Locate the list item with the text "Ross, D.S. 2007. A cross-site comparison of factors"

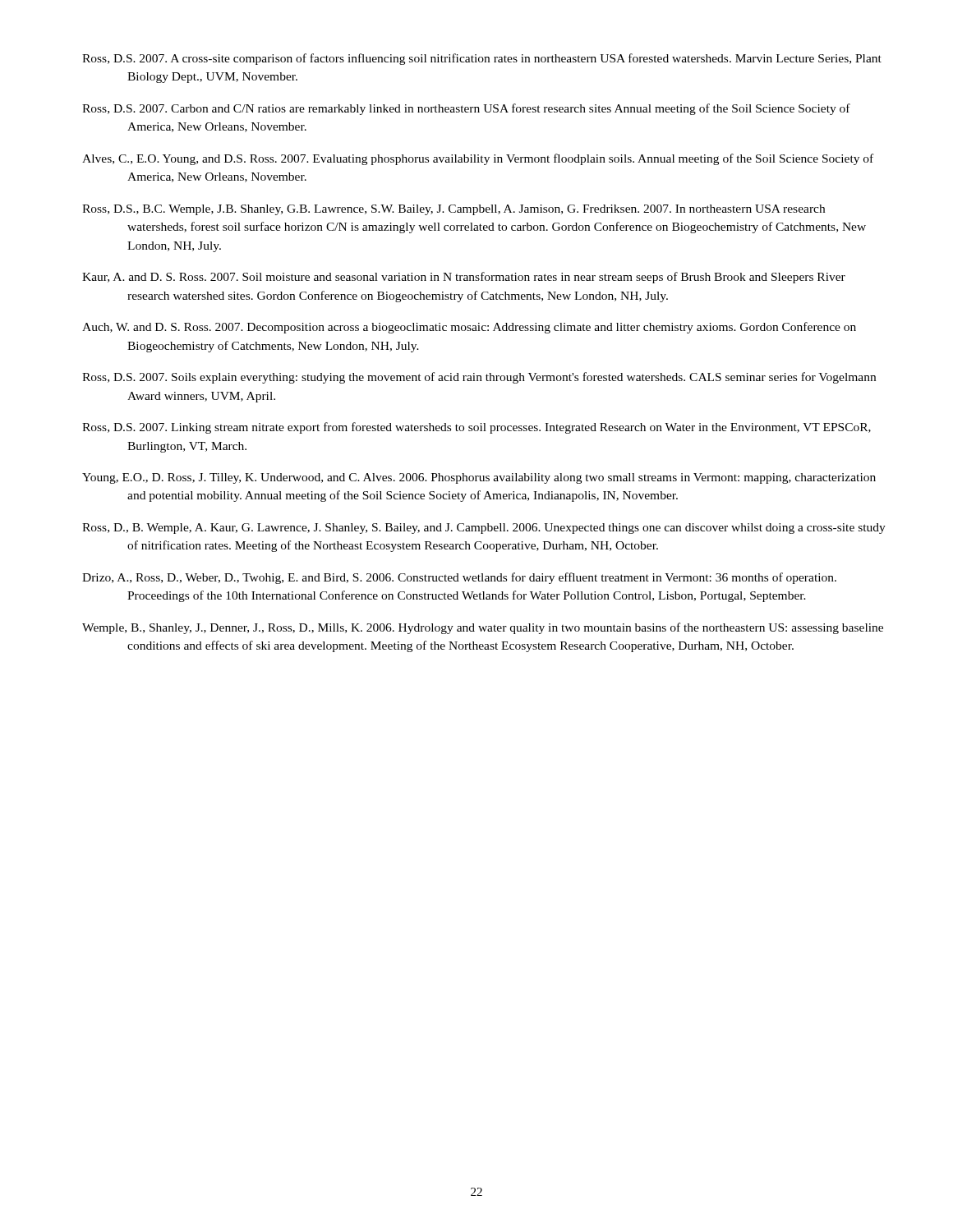[x=485, y=68]
